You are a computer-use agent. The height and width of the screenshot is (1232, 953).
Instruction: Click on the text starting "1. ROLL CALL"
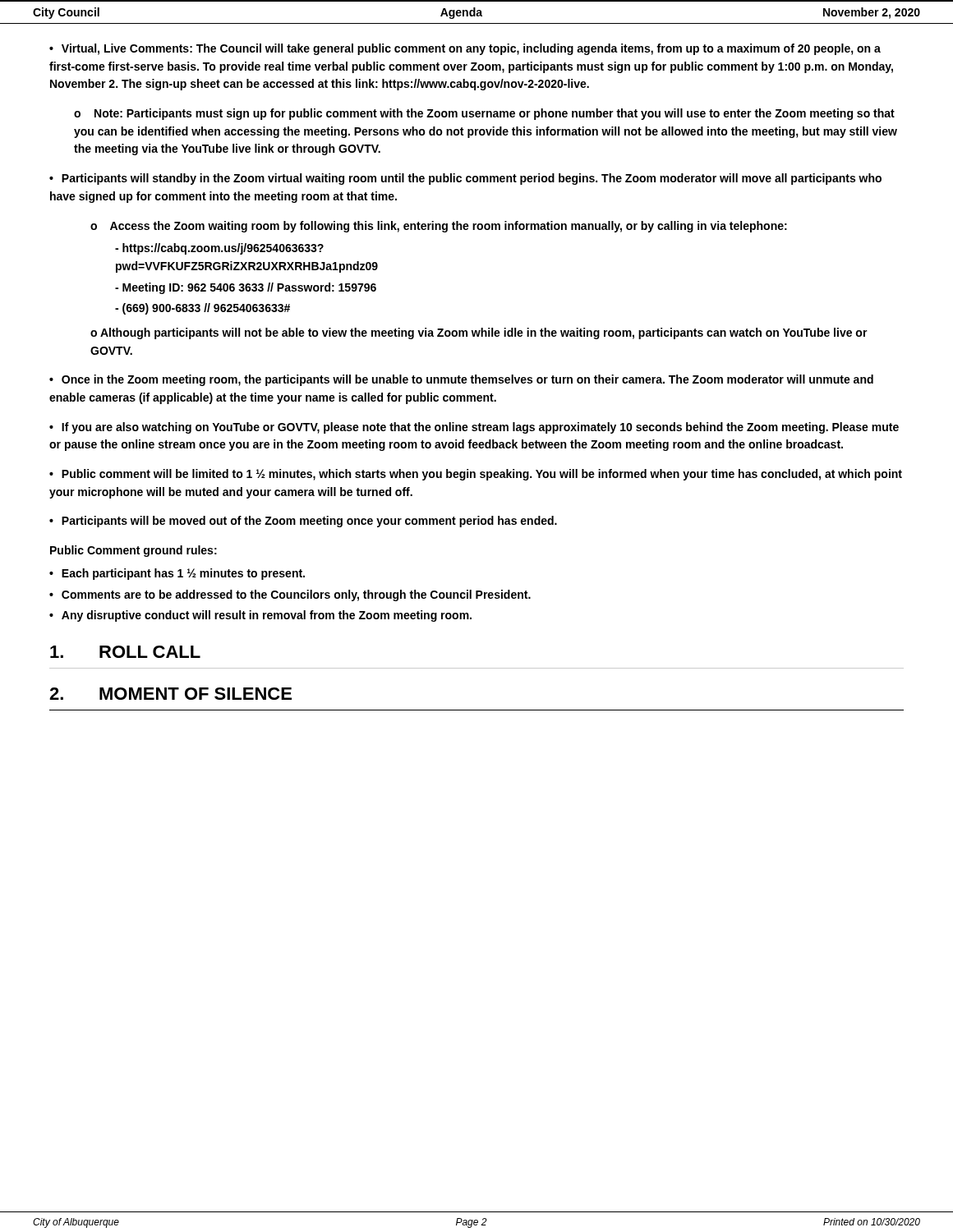click(125, 652)
